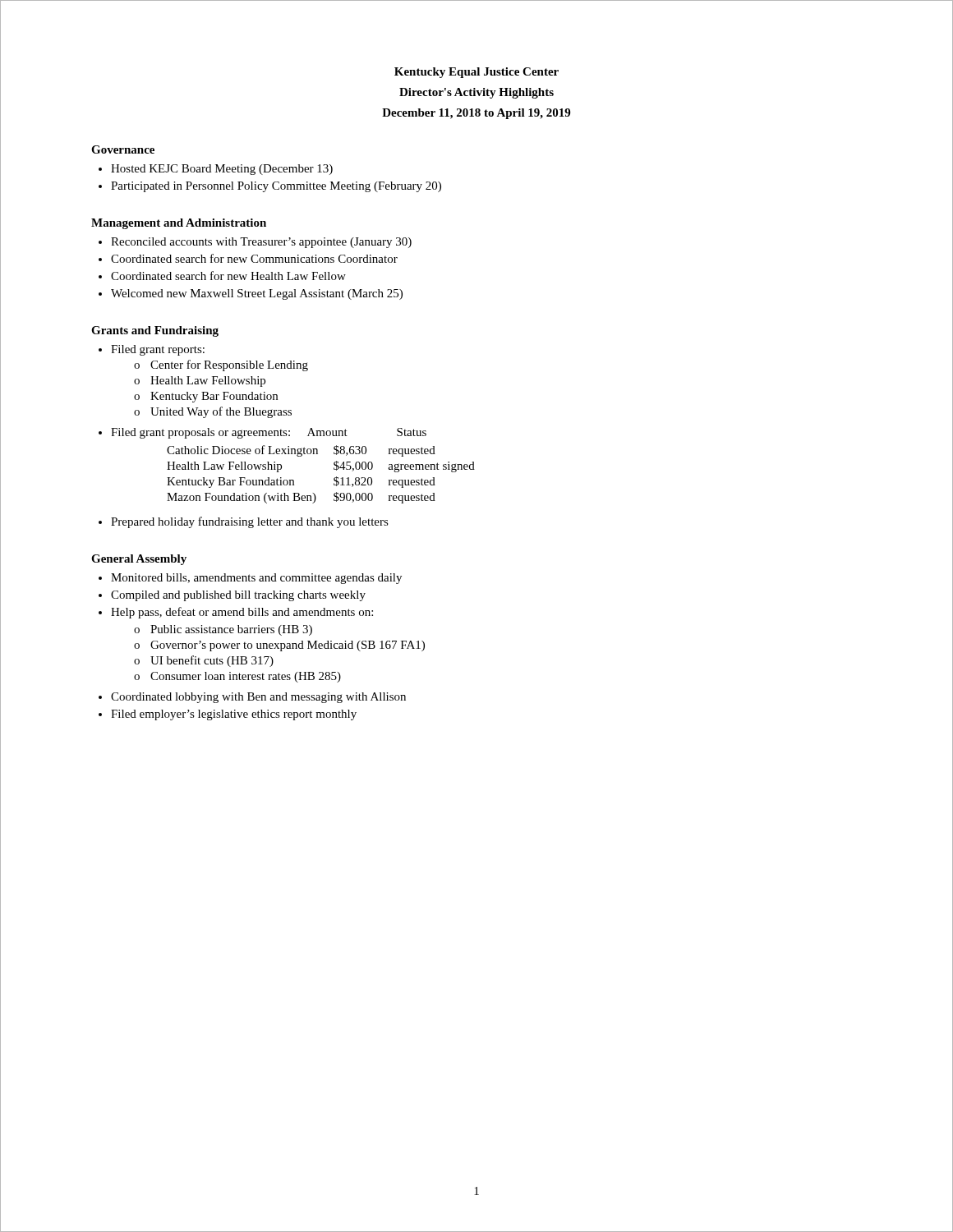Locate the block starting "Consumer loan interest rates (HB 285)"
The width and height of the screenshot is (953, 1232).
[x=246, y=676]
